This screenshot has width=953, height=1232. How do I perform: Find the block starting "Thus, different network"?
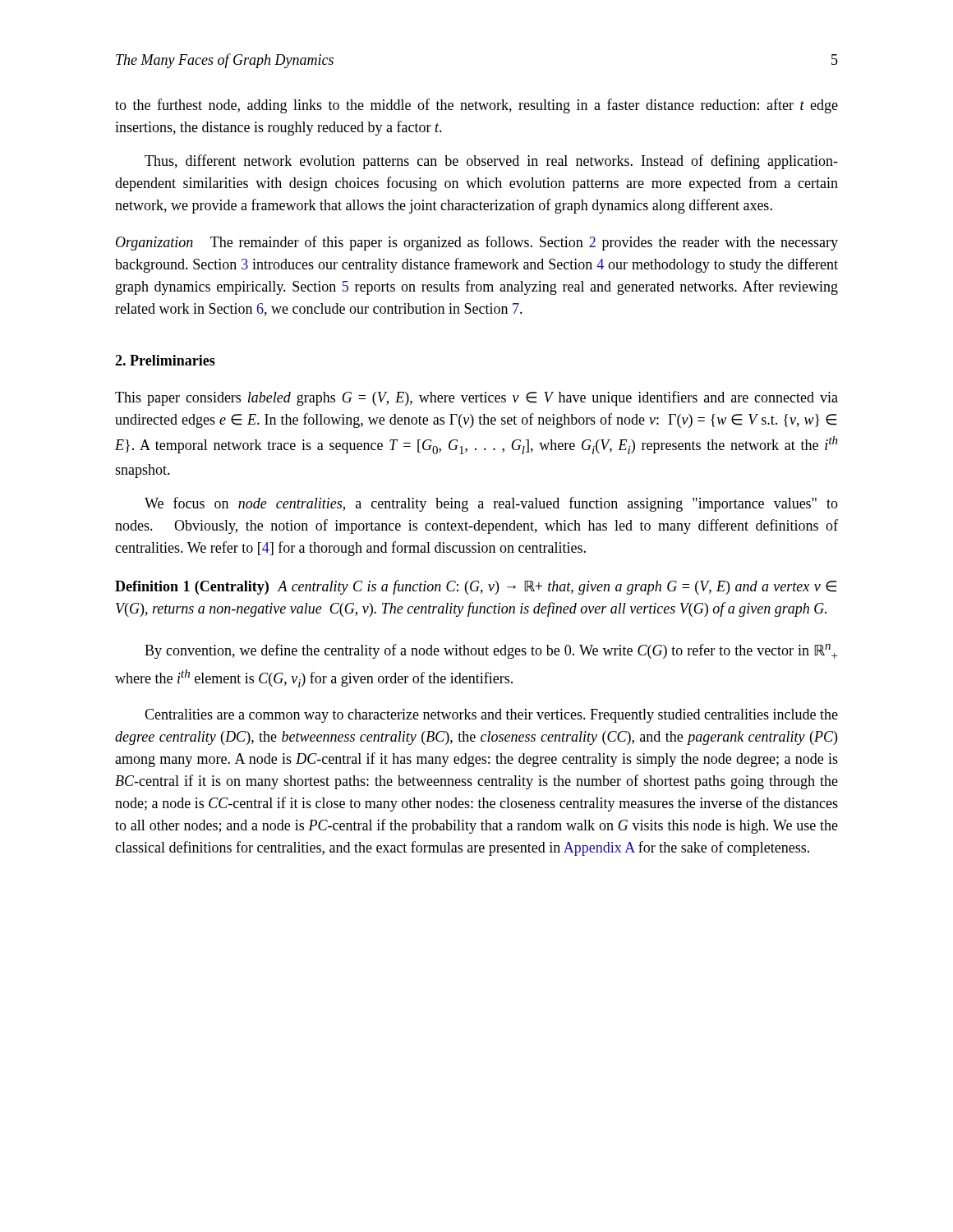pos(476,184)
